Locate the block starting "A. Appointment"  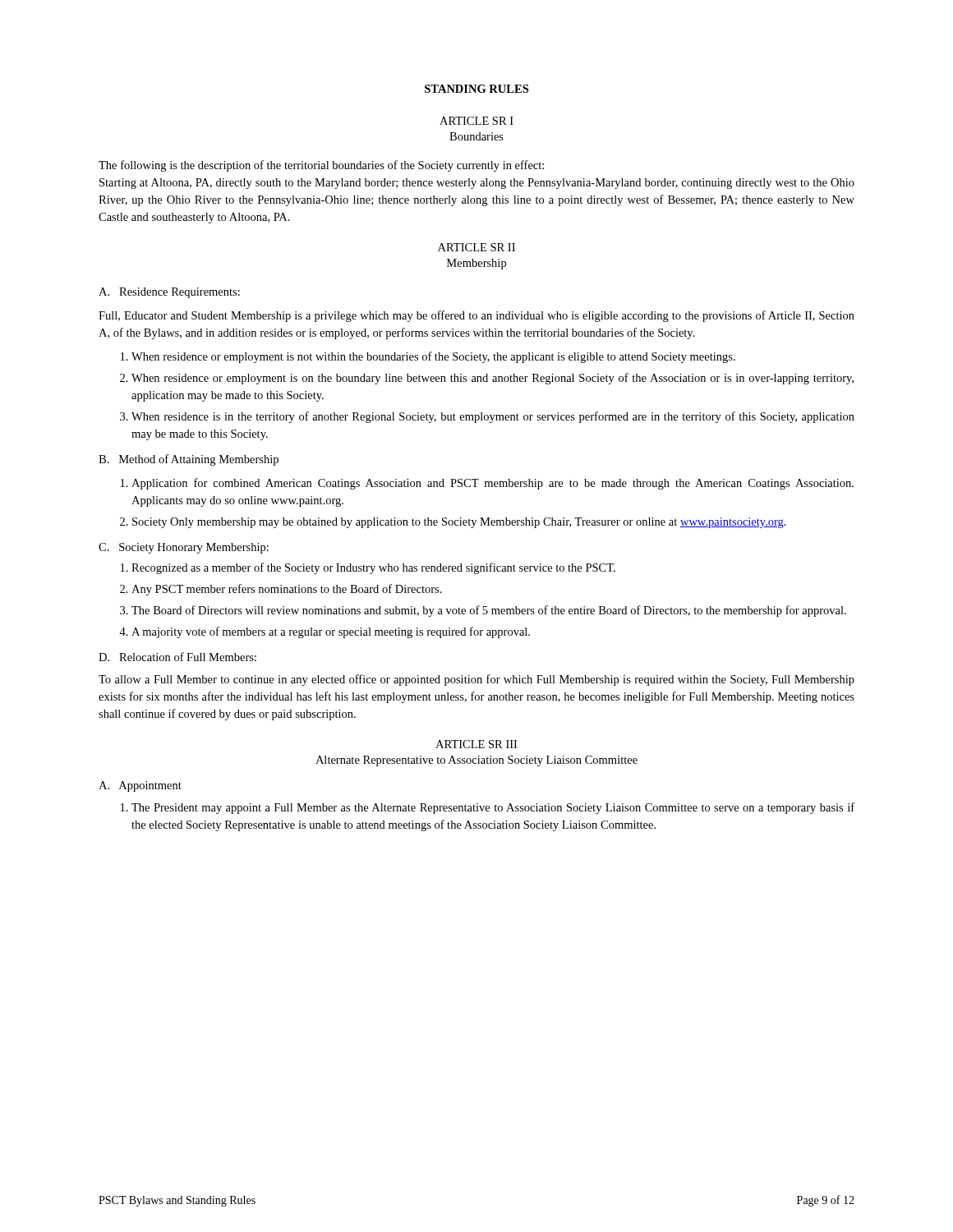140,786
